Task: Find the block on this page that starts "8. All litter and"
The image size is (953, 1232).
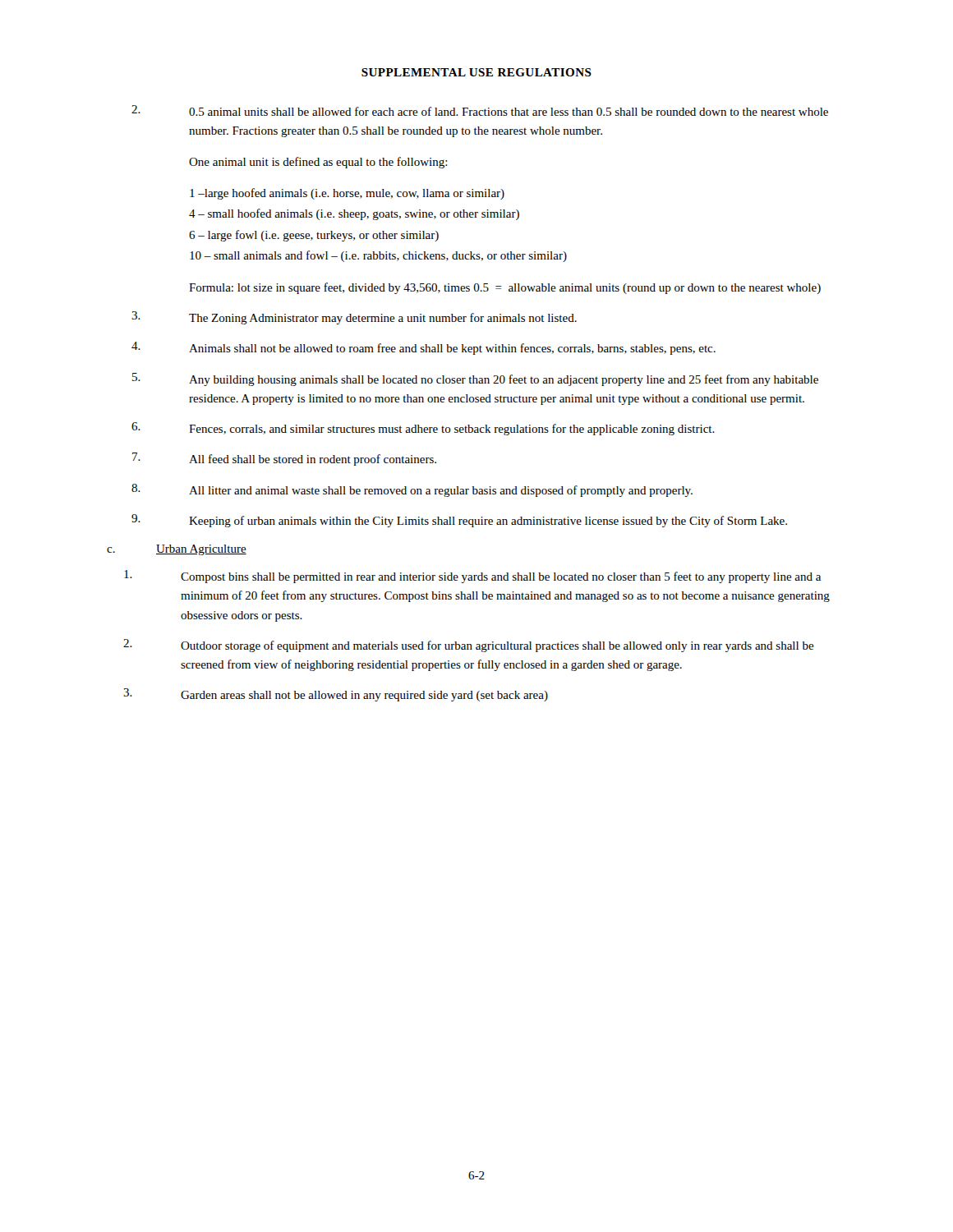Action: click(x=476, y=490)
